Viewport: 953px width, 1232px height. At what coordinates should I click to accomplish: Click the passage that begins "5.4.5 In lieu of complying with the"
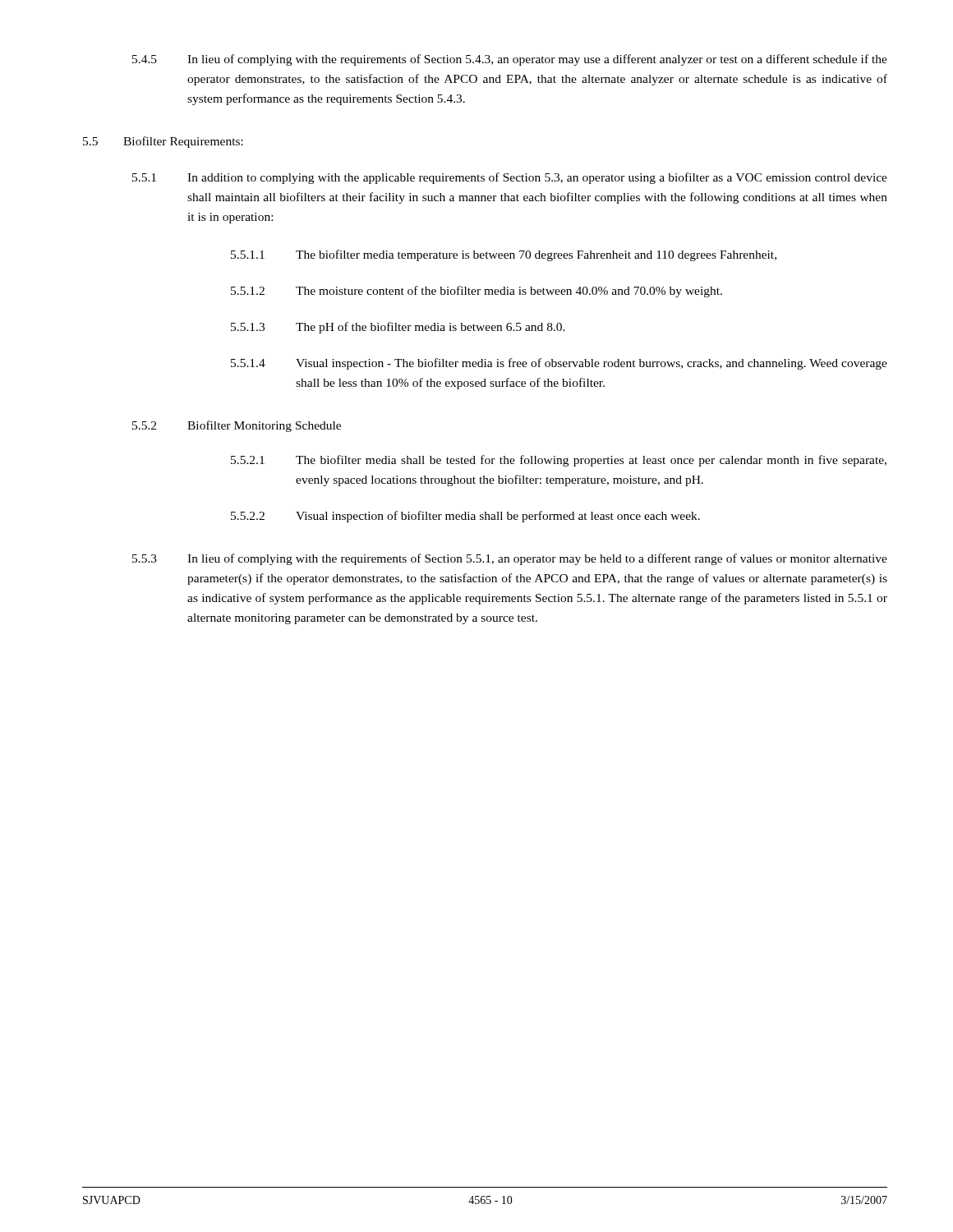click(509, 79)
